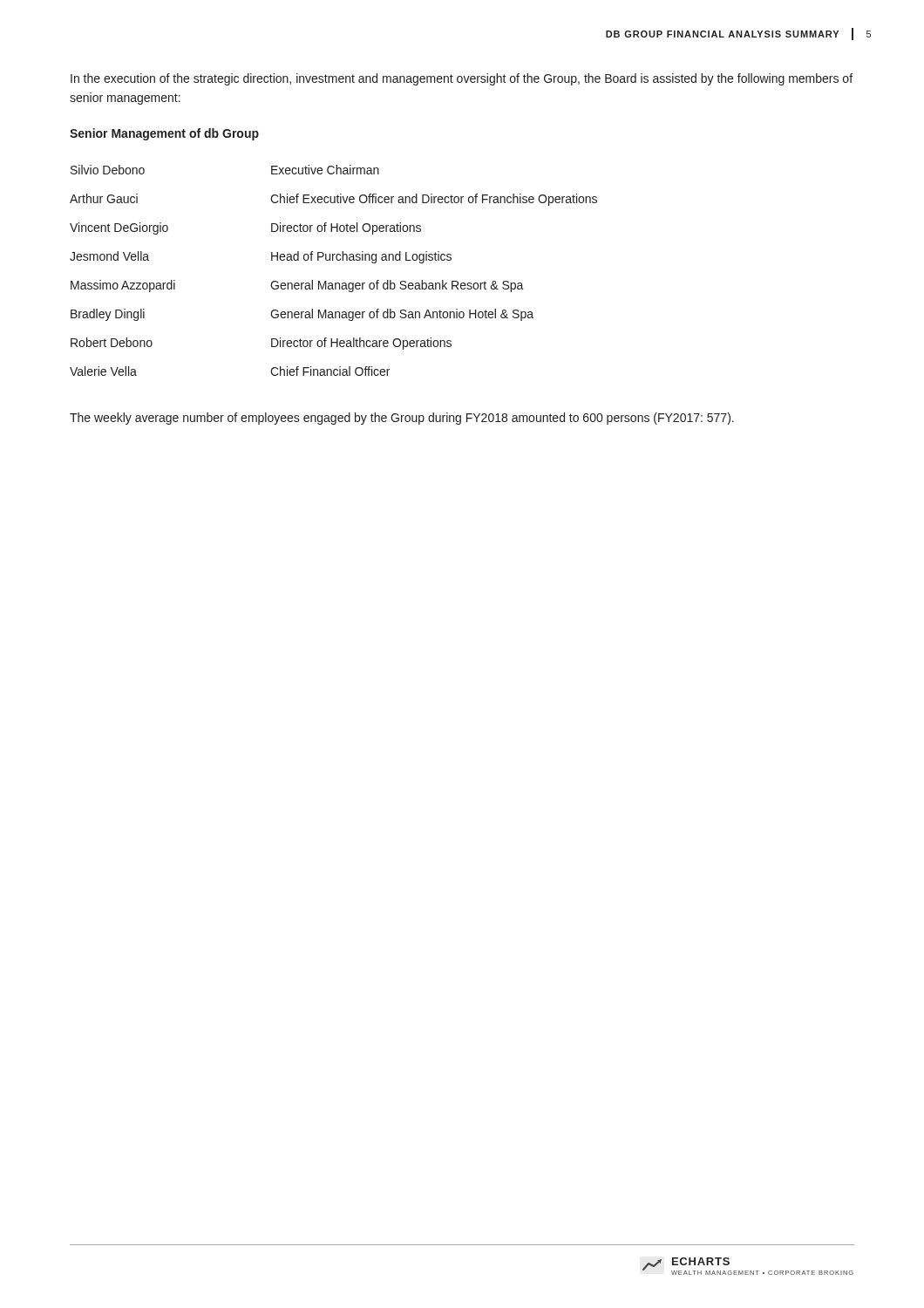The image size is (924, 1308).
Task: Click on the table containing "Arthur Gauci"
Action: 462,272
